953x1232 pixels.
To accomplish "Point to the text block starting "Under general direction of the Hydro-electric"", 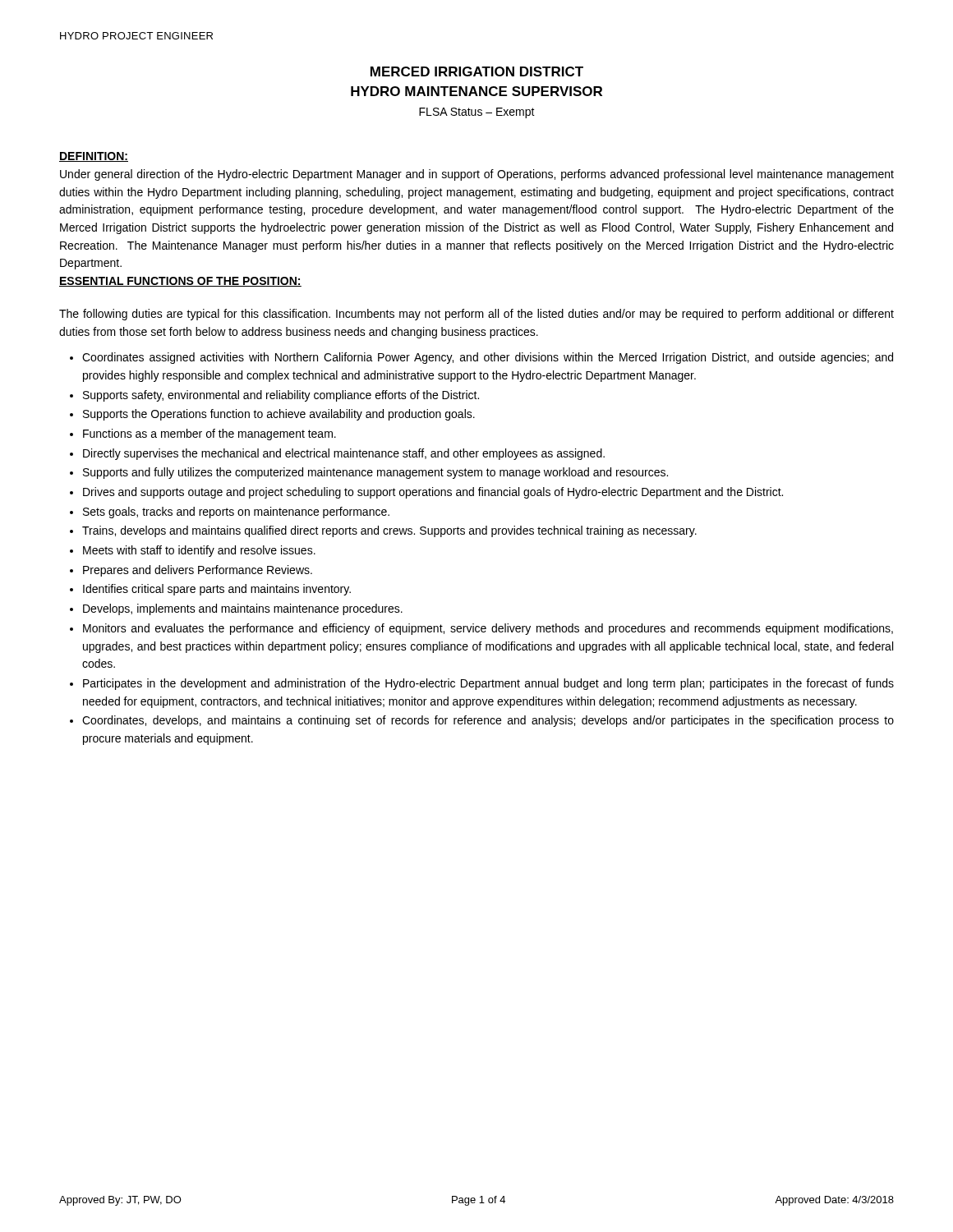I will (476, 228).
